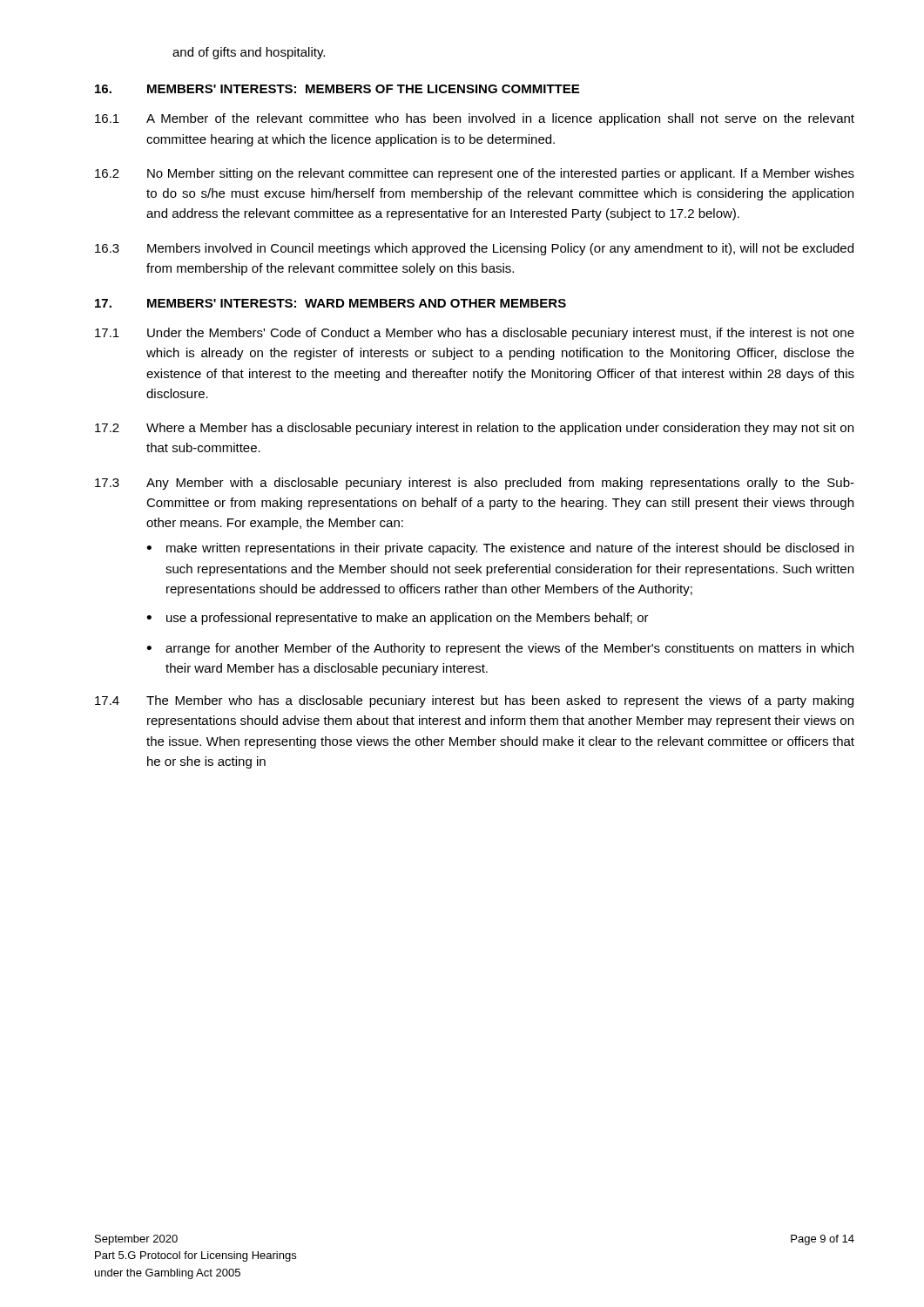This screenshot has width=924, height=1307.
Task: Where is the passage that starts "• arrange for another Member of"?
Action: [500, 658]
